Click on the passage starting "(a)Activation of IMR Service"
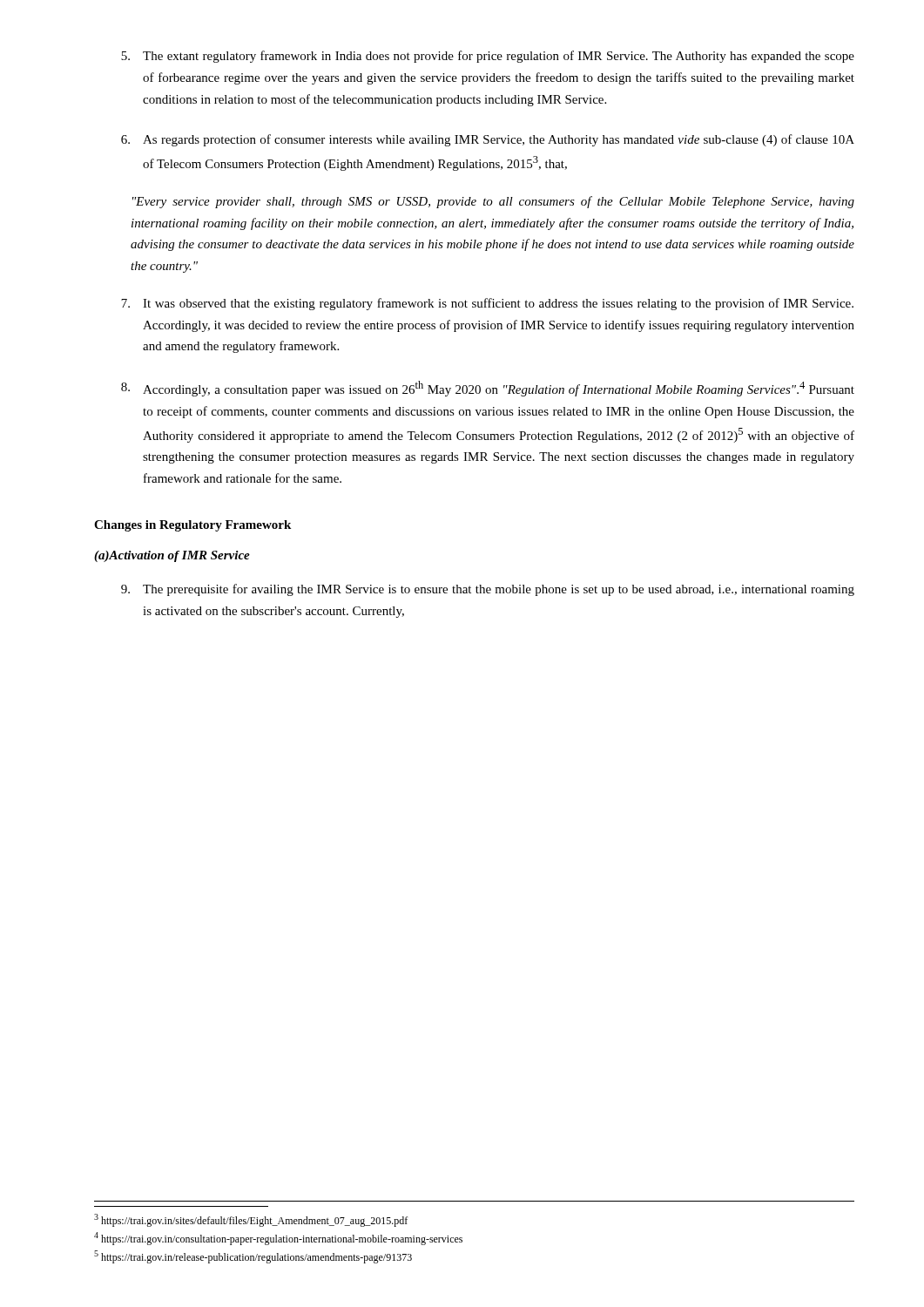The width and height of the screenshot is (924, 1307). coord(172,555)
